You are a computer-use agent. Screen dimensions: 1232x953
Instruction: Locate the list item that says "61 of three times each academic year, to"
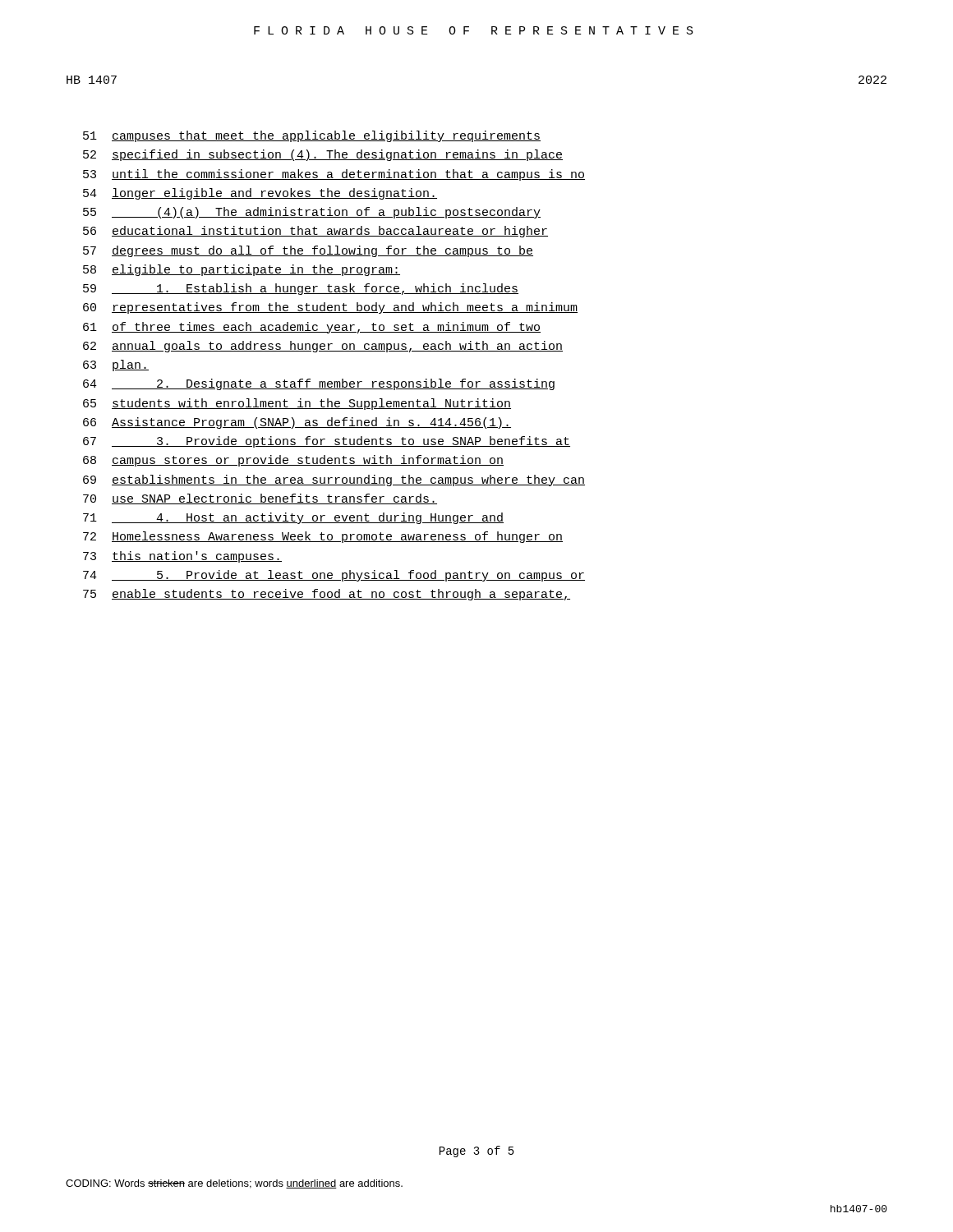pyautogui.click(x=476, y=328)
